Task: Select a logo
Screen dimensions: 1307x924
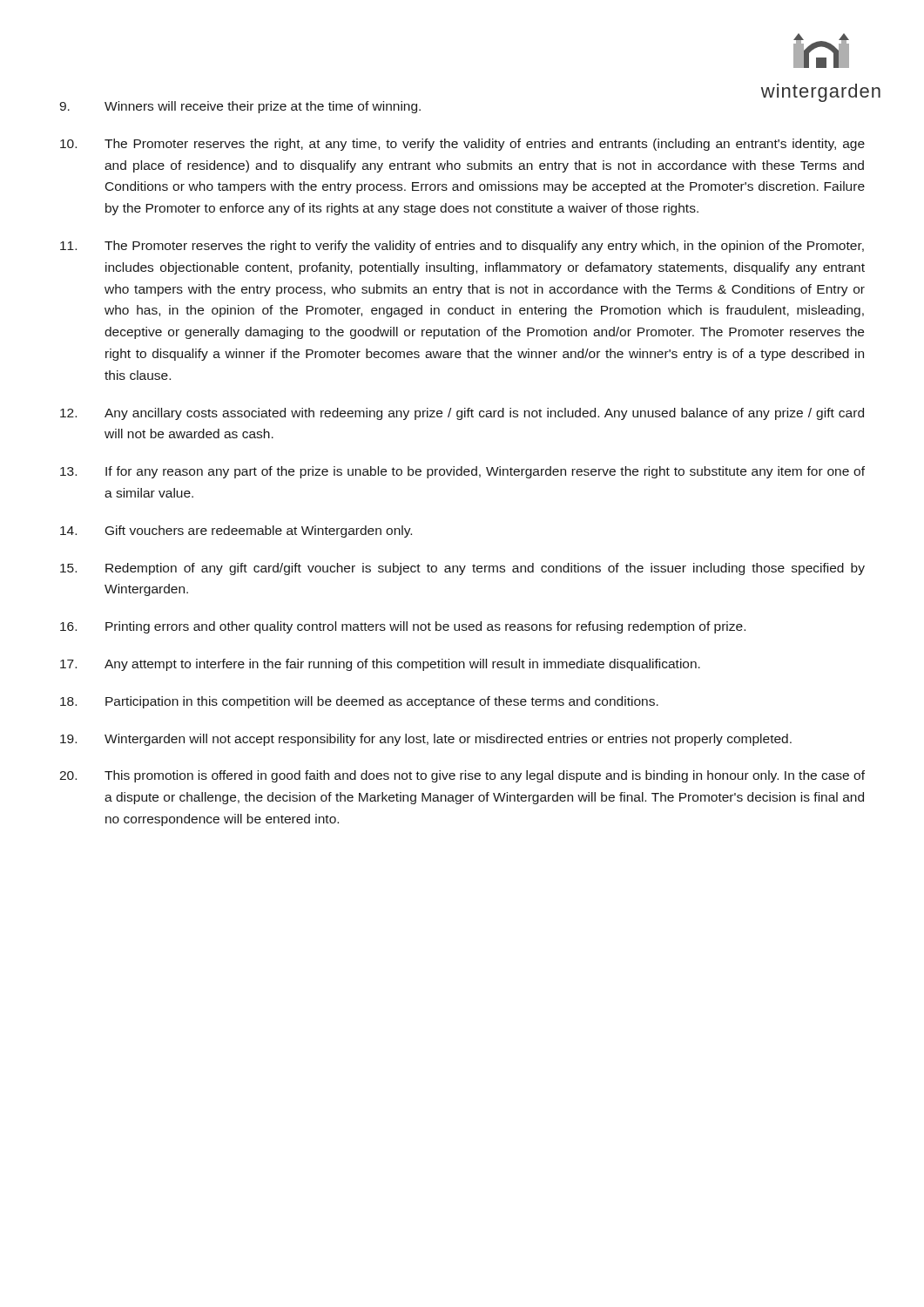Action: 822,64
